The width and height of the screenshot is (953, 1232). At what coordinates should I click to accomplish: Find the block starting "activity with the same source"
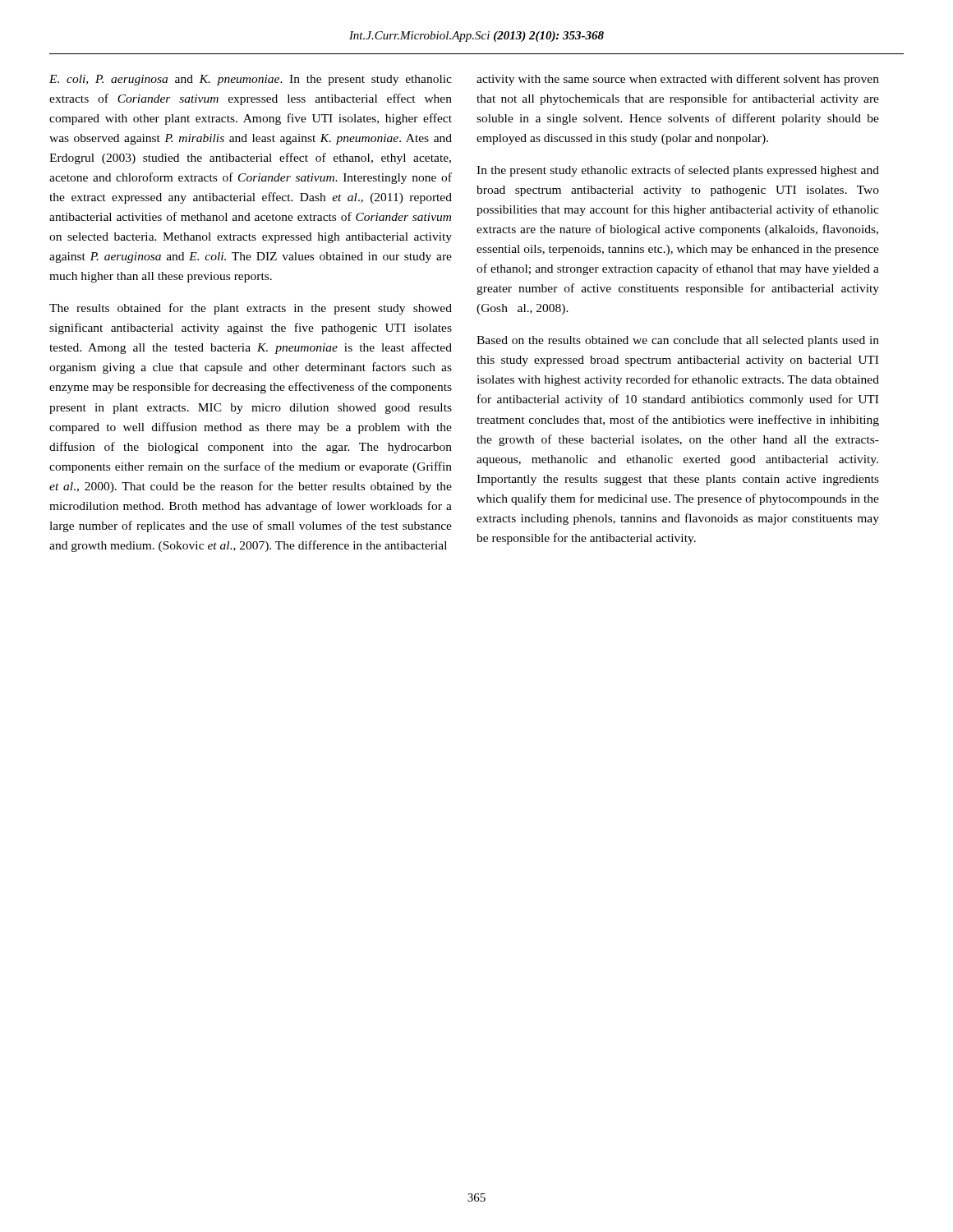(678, 109)
